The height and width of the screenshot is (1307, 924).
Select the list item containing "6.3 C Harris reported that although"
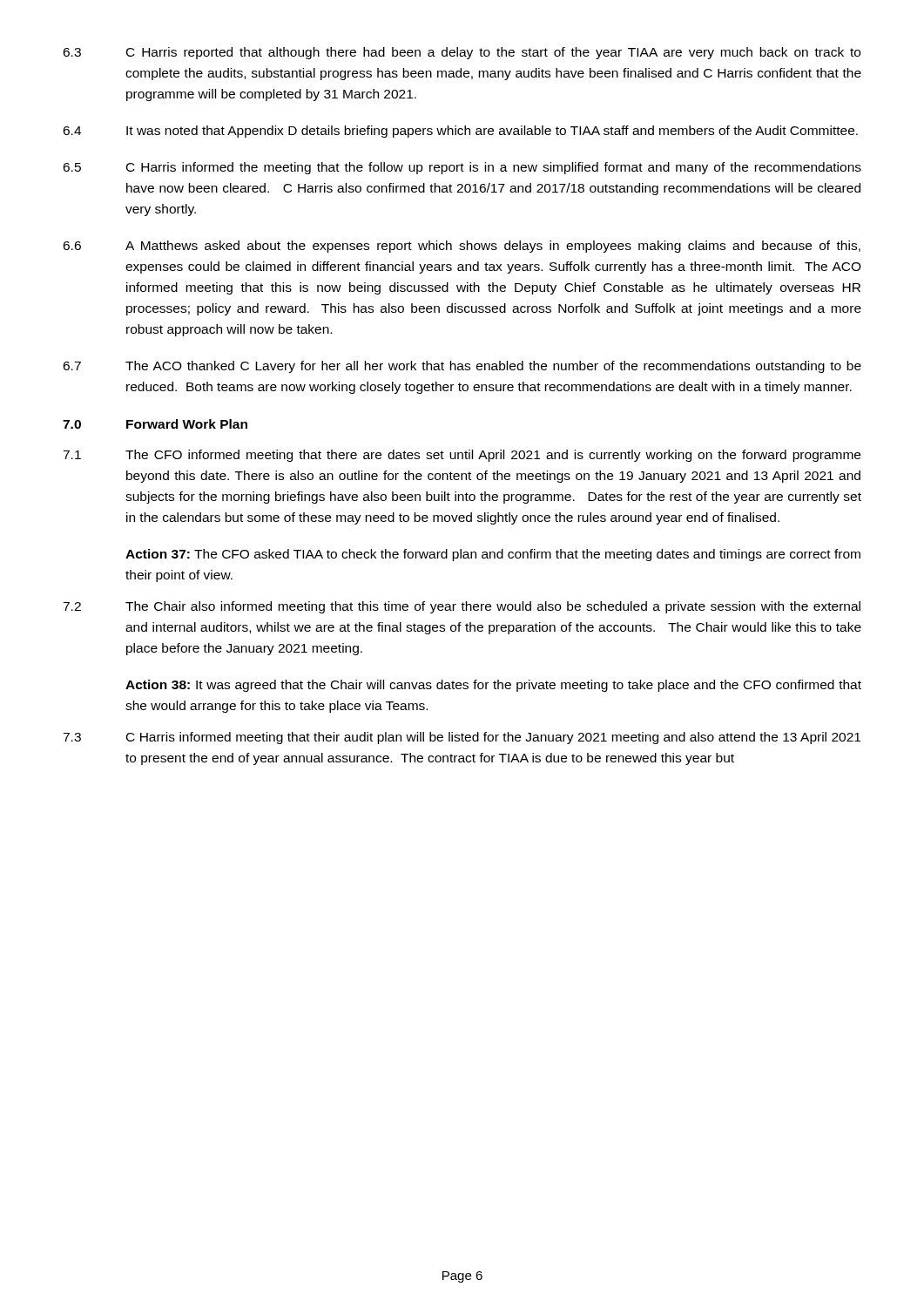[x=462, y=73]
